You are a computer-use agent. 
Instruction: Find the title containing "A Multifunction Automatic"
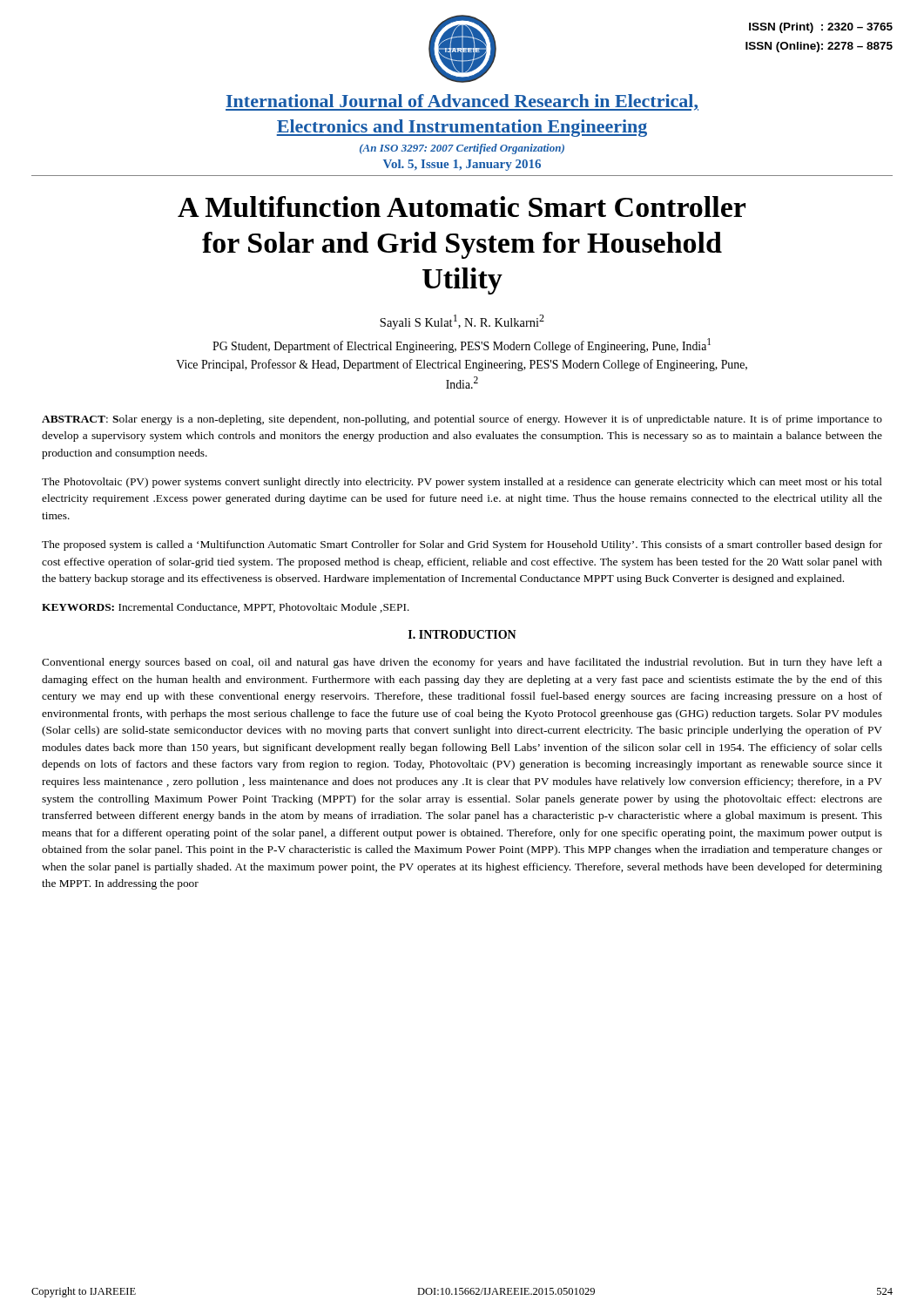tap(462, 243)
